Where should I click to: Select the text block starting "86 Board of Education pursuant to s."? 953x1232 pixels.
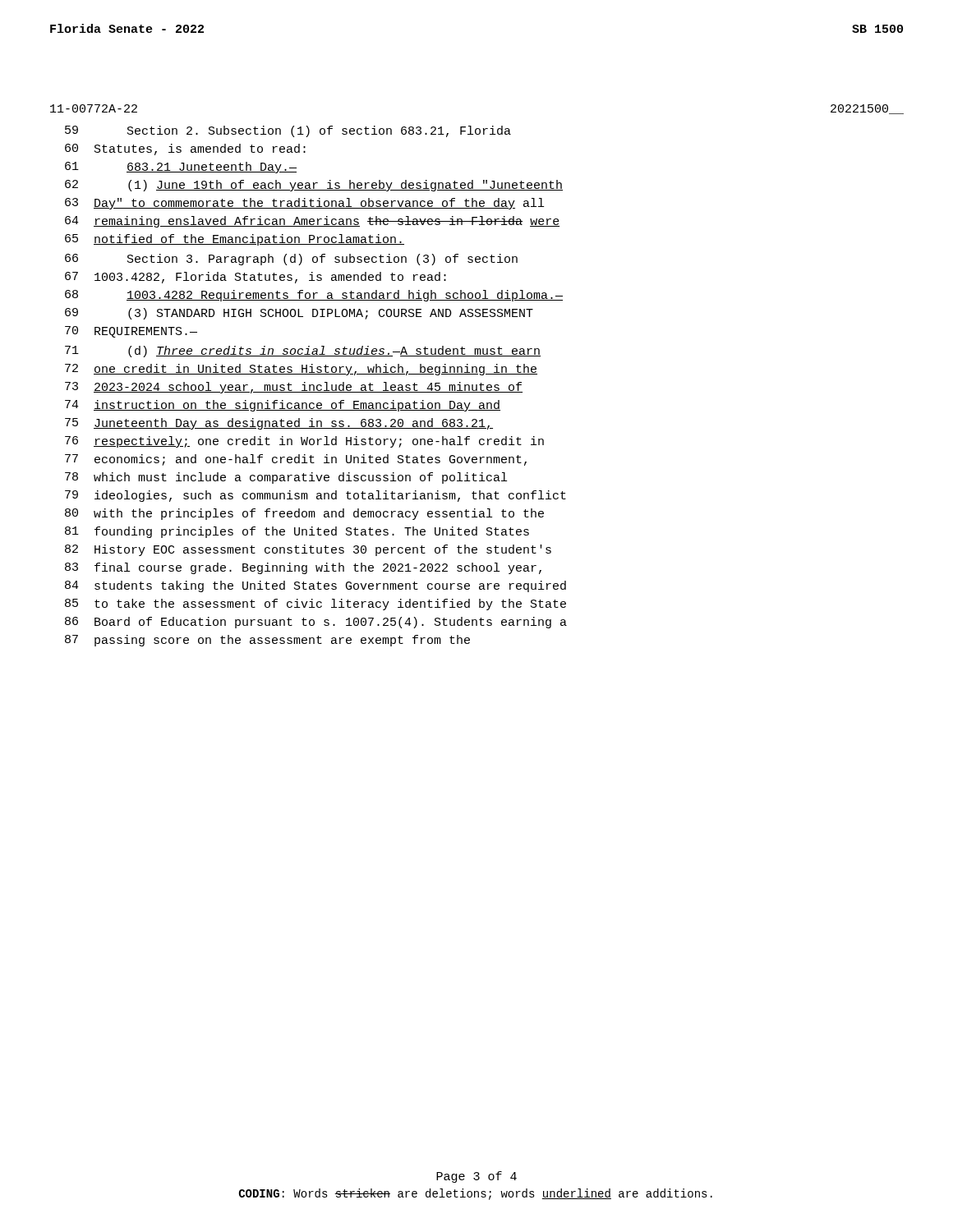click(476, 623)
